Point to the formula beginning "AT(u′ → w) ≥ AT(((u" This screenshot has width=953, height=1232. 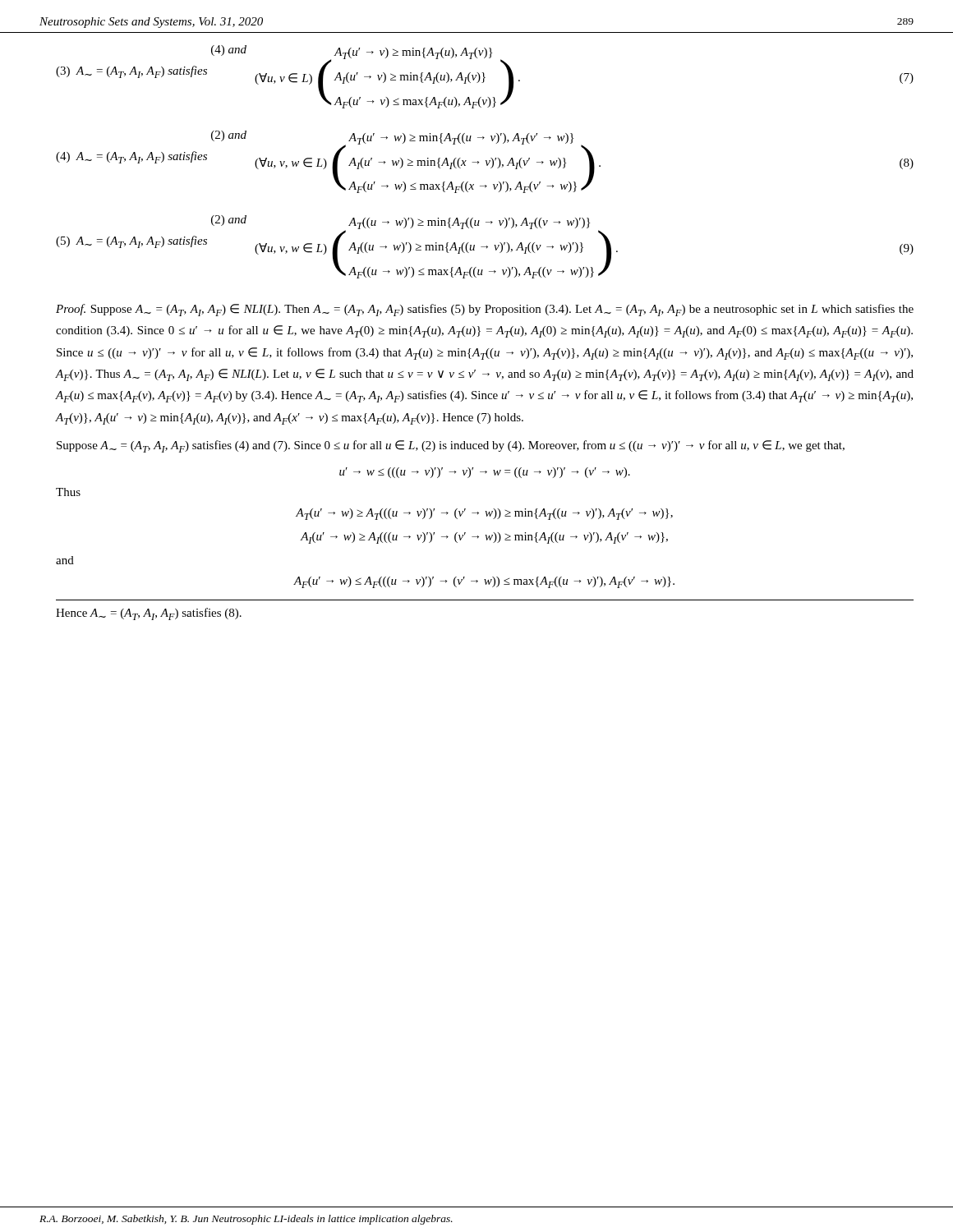click(485, 514)
